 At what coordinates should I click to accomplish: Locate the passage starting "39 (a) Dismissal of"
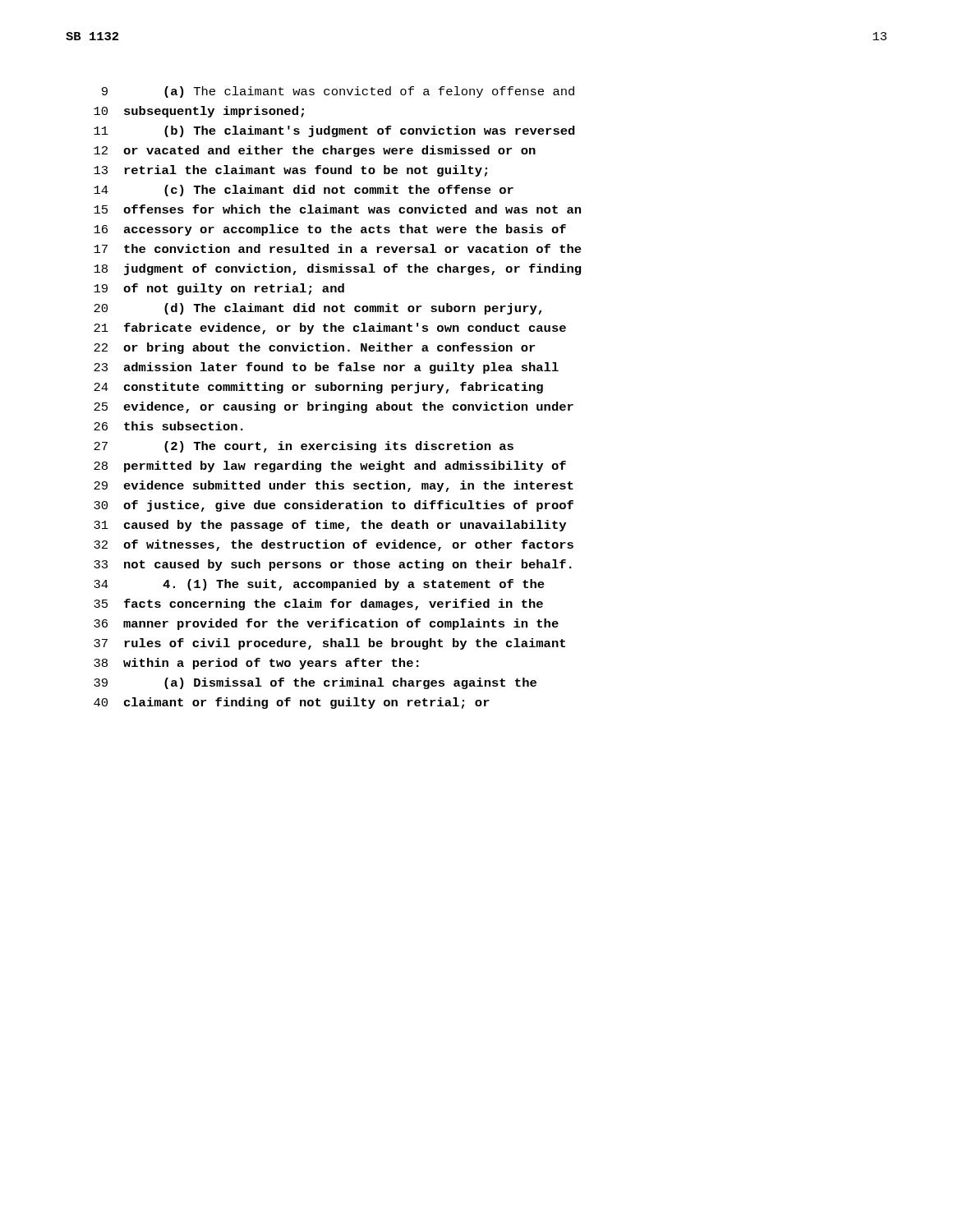476,694
